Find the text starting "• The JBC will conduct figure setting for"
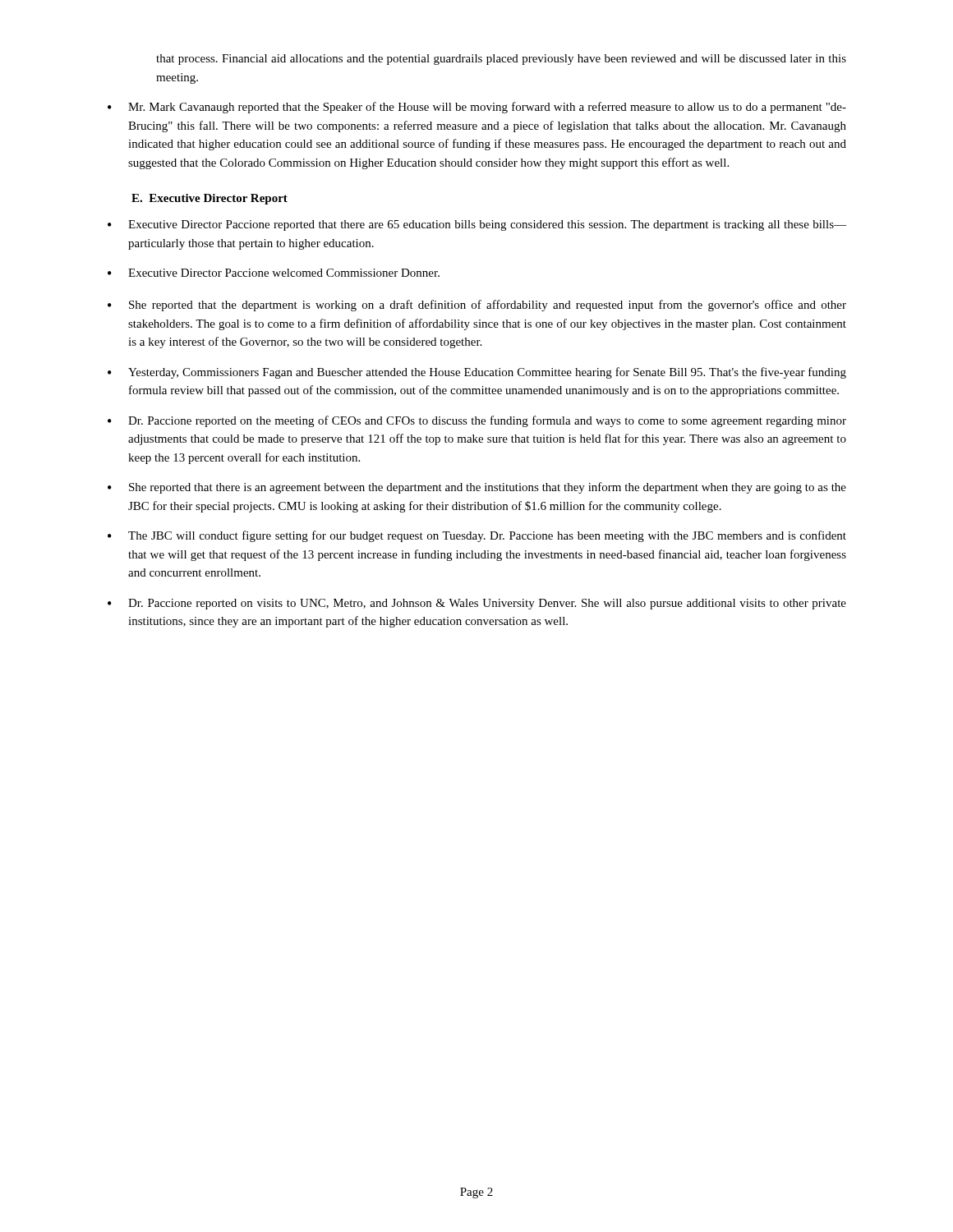The width and height of the screenshot is (953, 1232). click(x=476, y=554)
